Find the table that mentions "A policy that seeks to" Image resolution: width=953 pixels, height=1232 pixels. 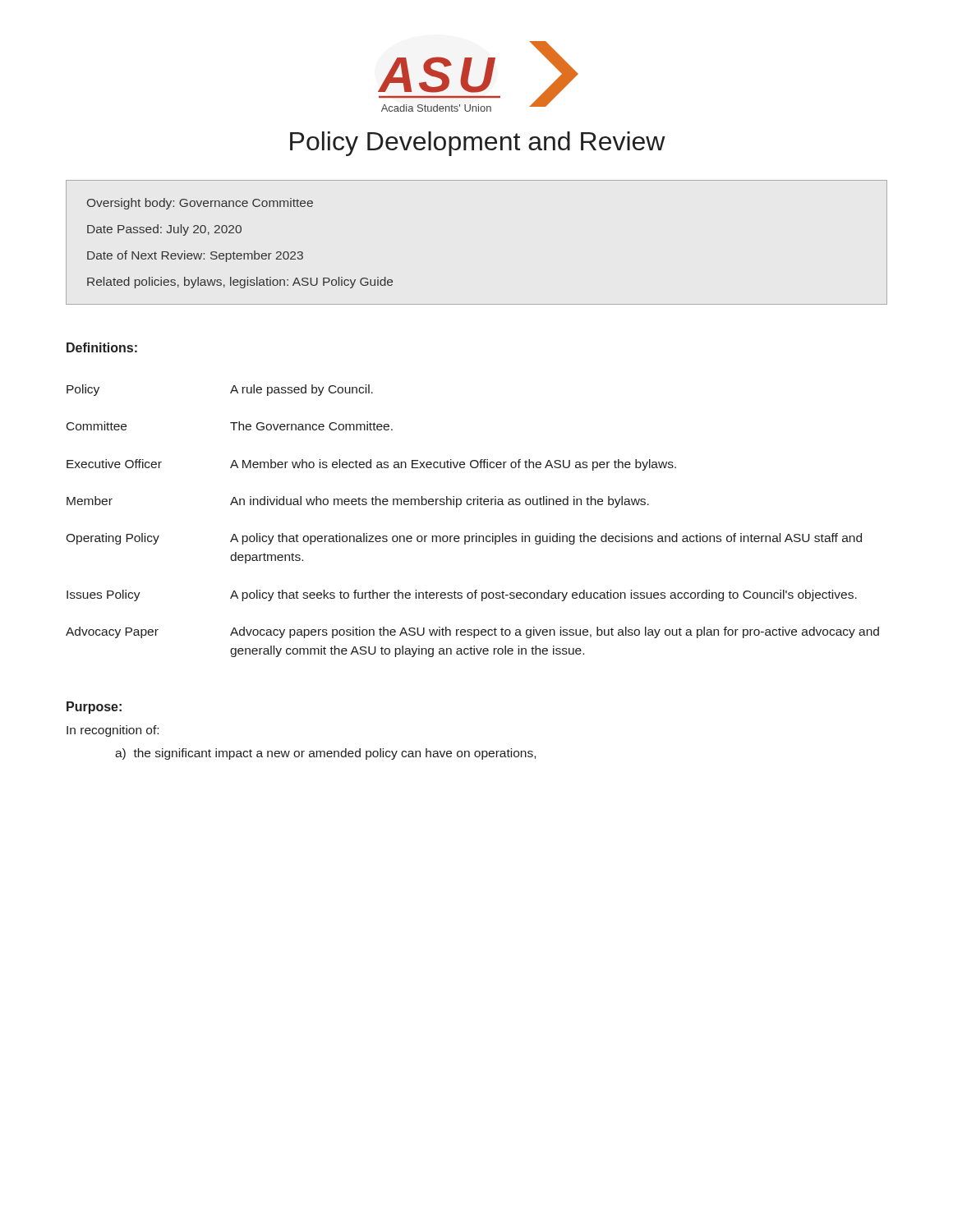tap(476, 520)
